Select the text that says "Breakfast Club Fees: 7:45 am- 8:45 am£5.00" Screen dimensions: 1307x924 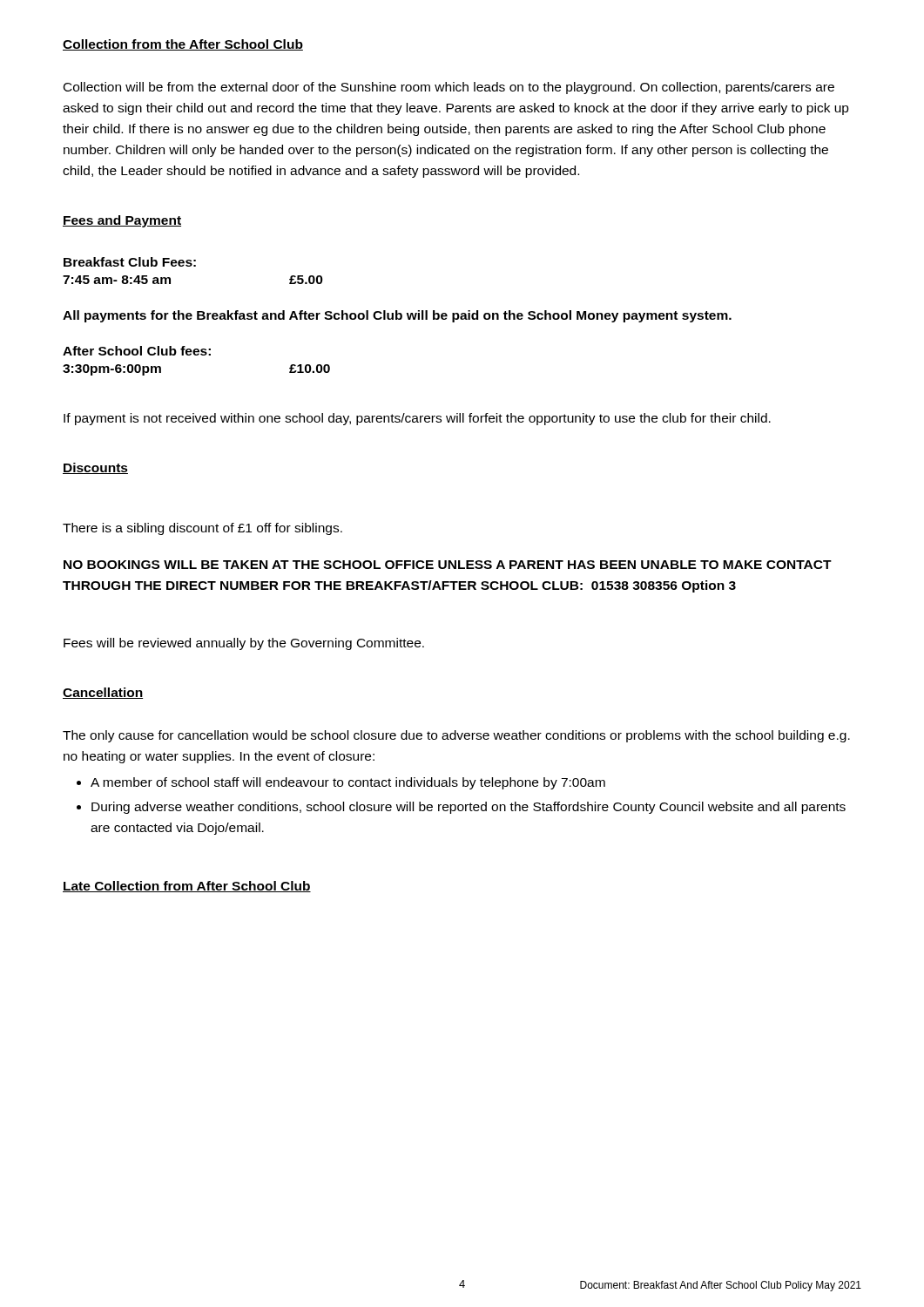point(130,262)
